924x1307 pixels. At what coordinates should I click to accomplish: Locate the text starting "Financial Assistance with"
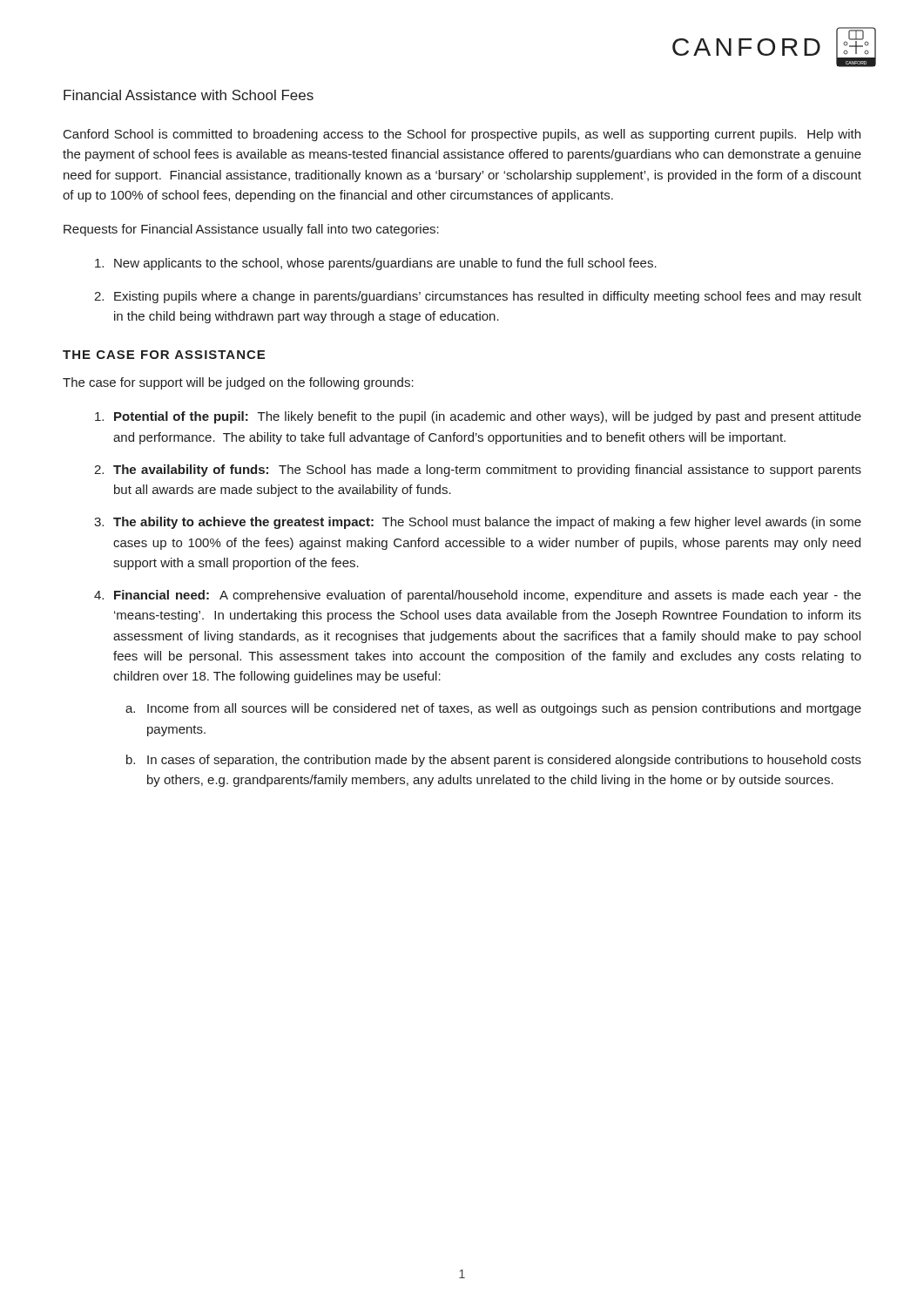(188, 95)
